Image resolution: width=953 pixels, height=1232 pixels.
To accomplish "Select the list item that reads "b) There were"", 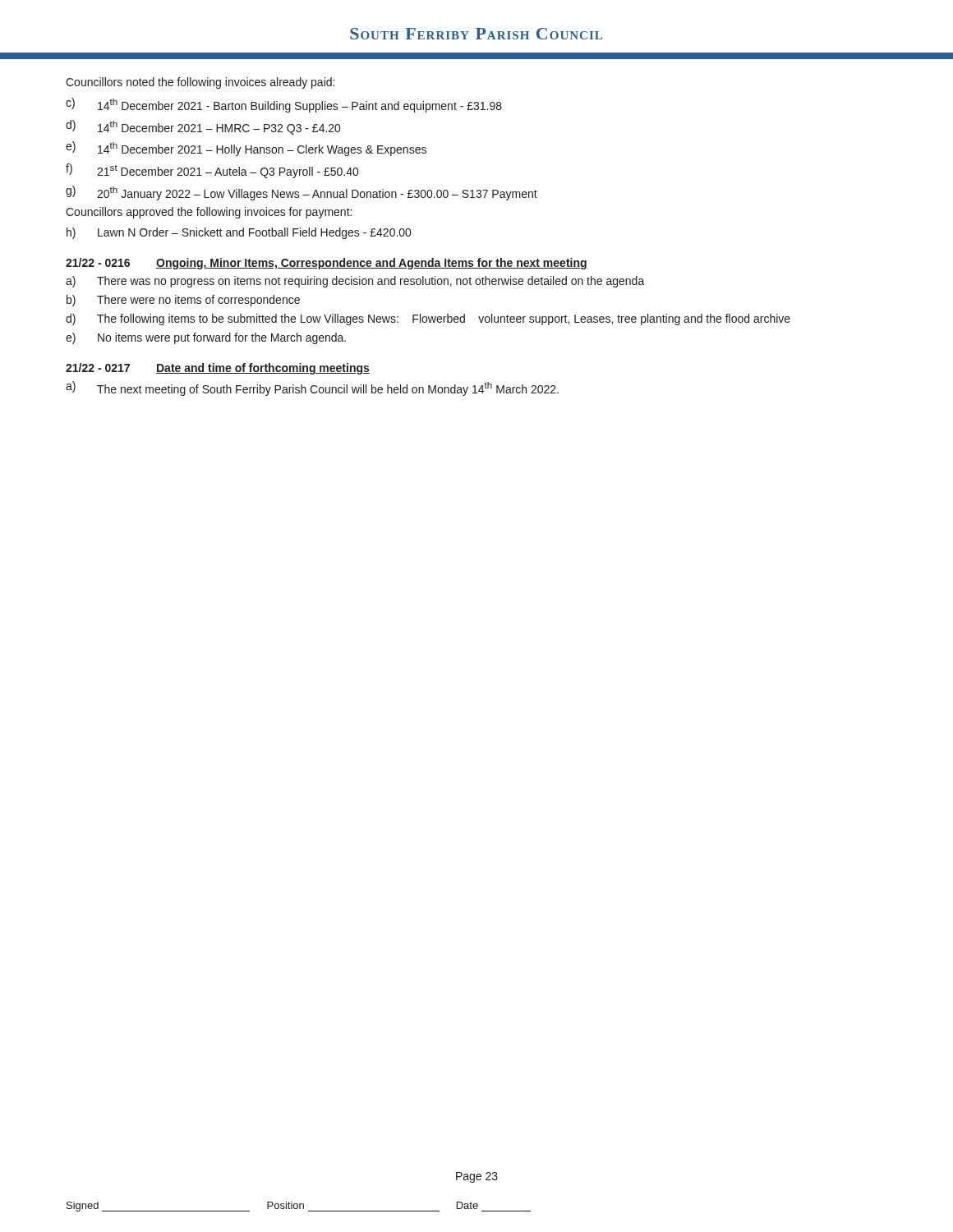I will tap(183, 300).
